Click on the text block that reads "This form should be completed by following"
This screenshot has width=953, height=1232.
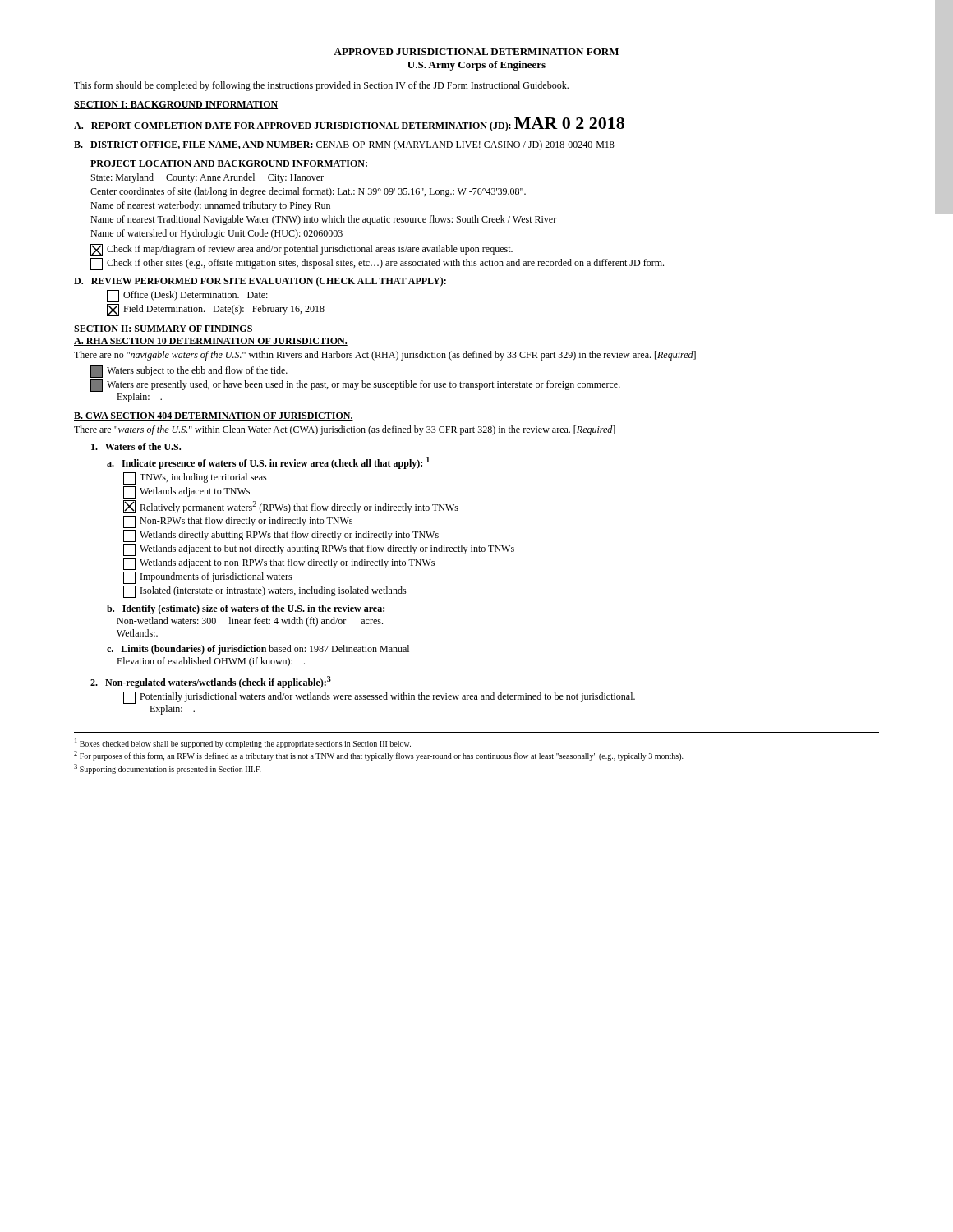[x=476, y=86]
